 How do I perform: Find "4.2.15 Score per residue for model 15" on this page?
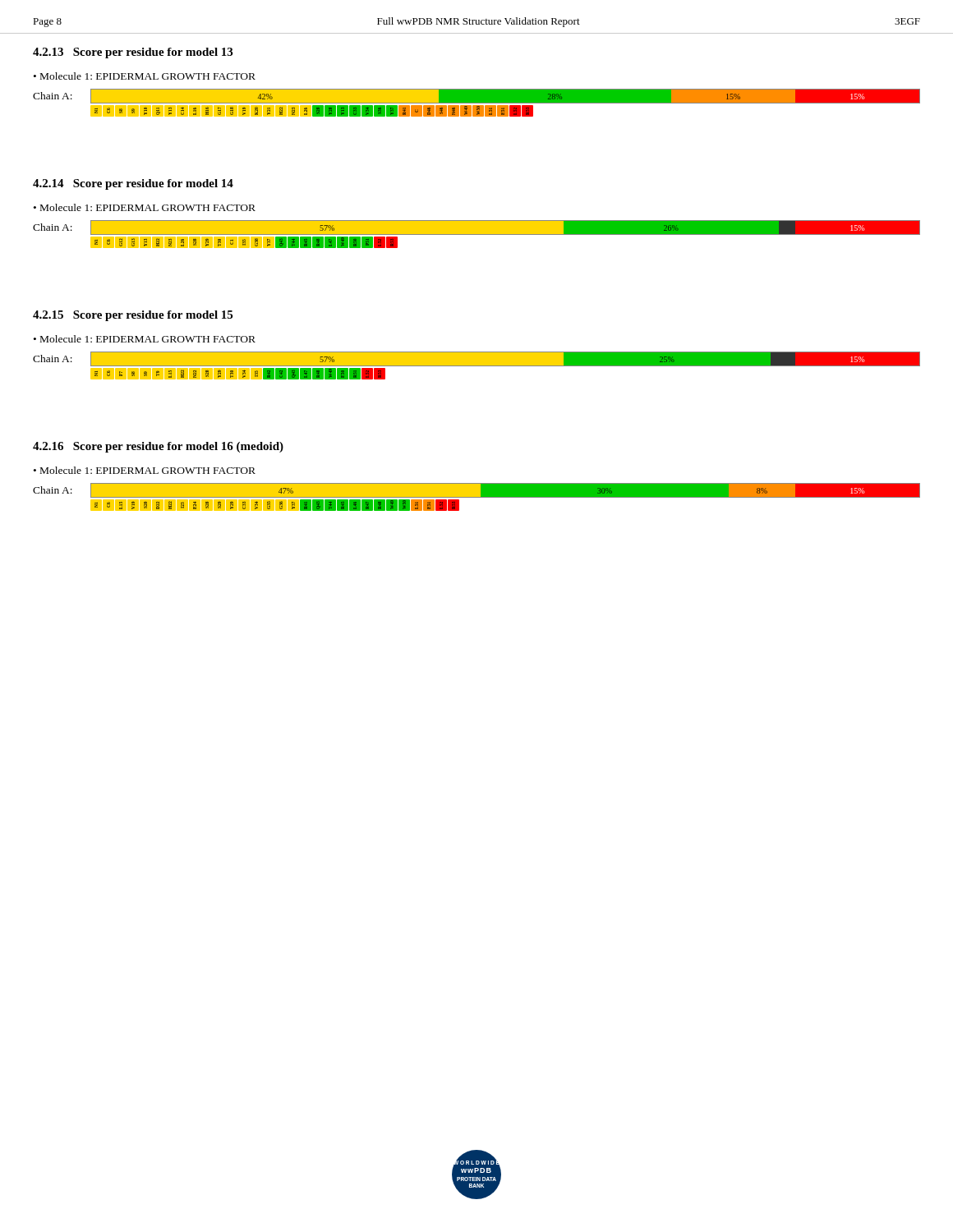[x=133, y=315]
